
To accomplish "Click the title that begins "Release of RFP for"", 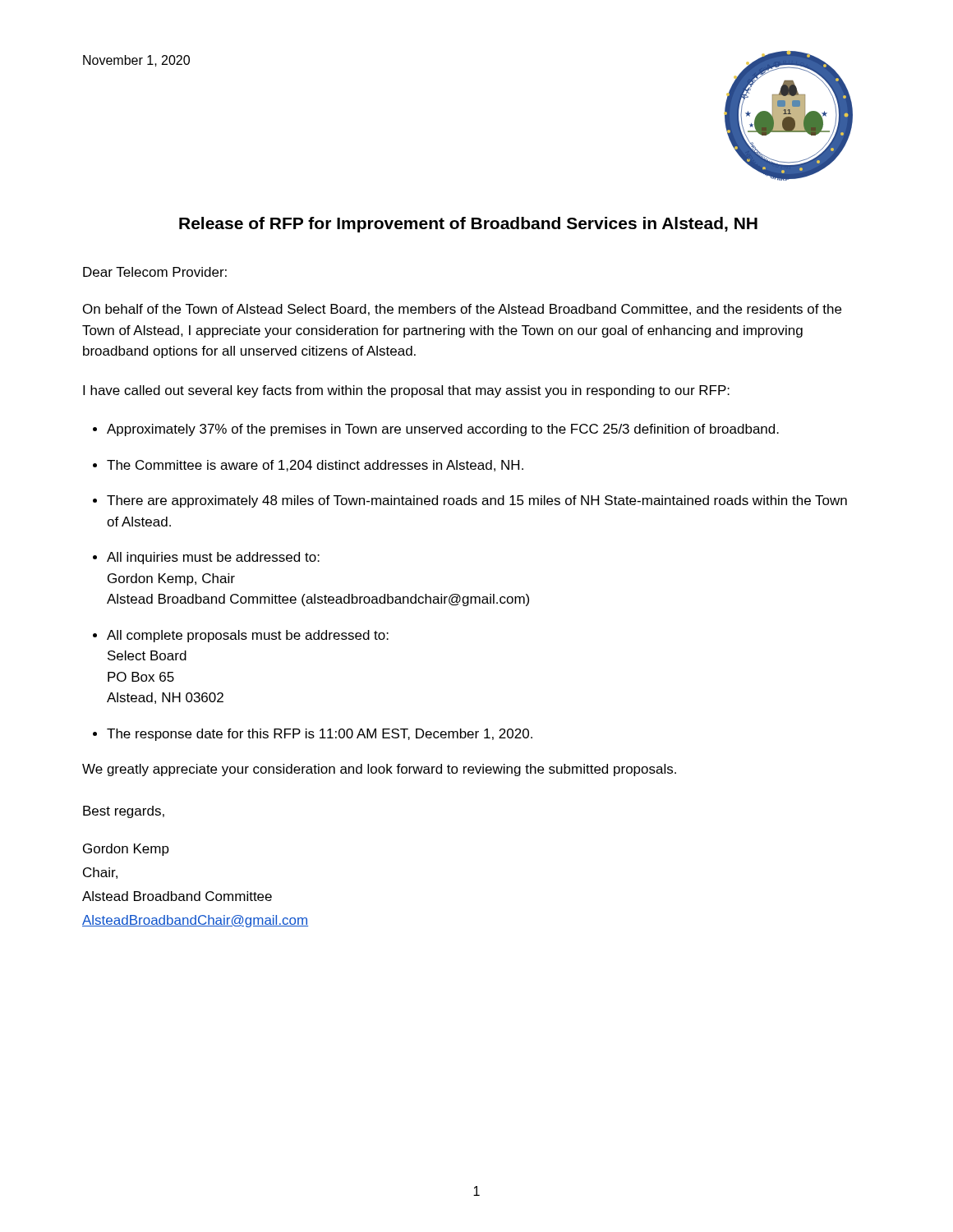I will (x=468, y=223).
